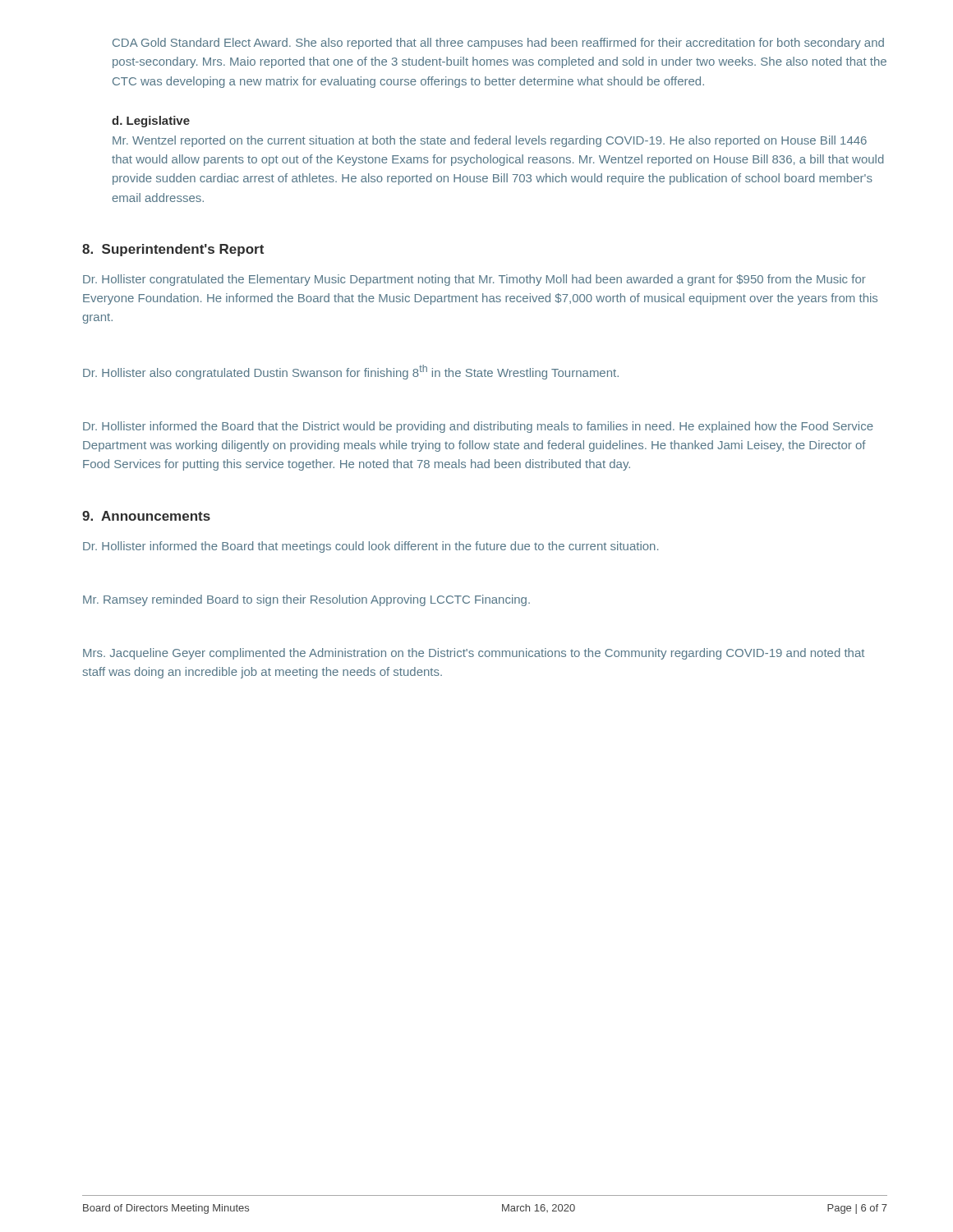
Task: Locate the text block that says "Dr. Hollister also congratulated Dustin Swanson for"
Action: (351, 371)
